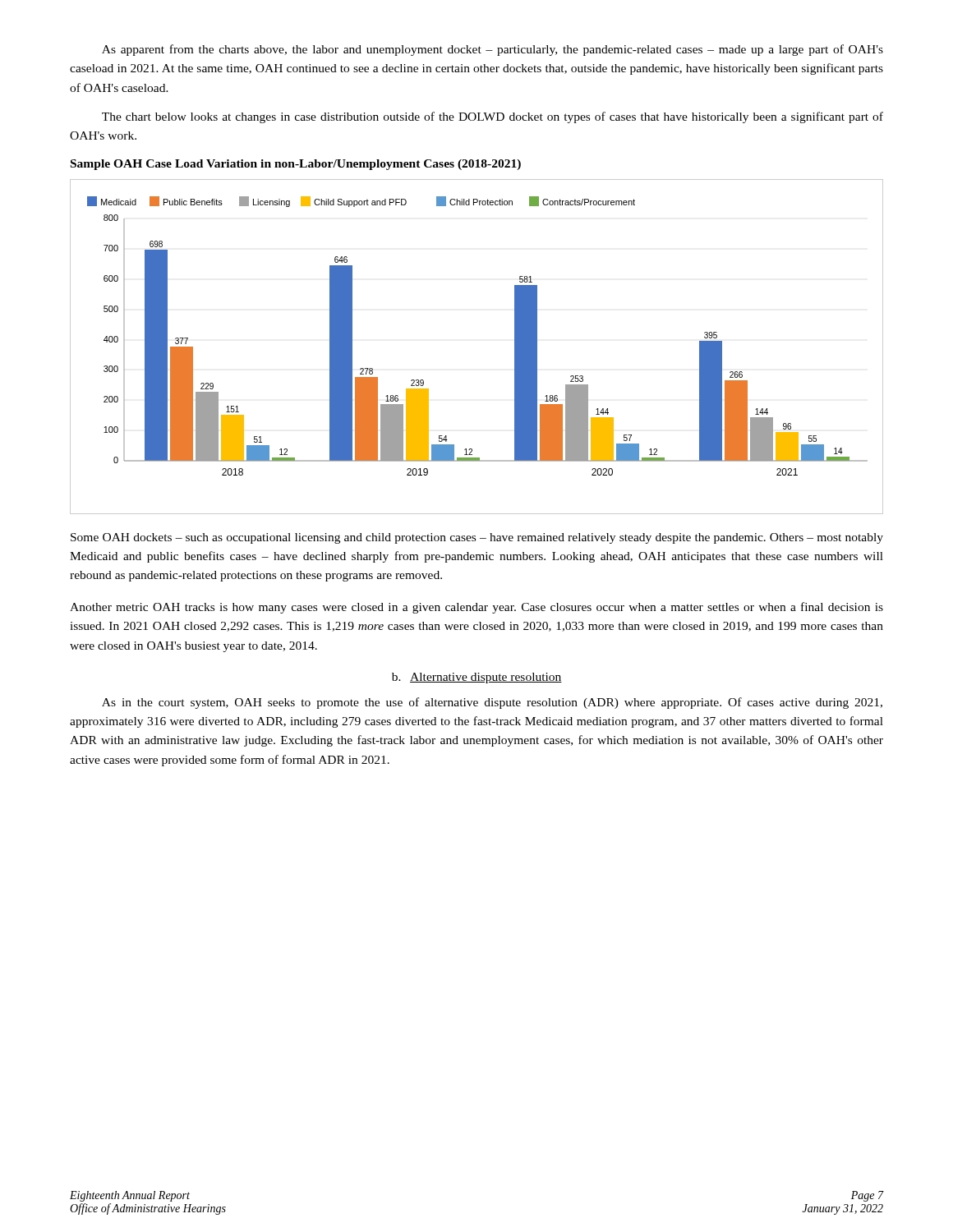Find the section header on this page that starts "Sample OAH Case Load Variation in non-Labor/Unemployment"

[476, 164]
